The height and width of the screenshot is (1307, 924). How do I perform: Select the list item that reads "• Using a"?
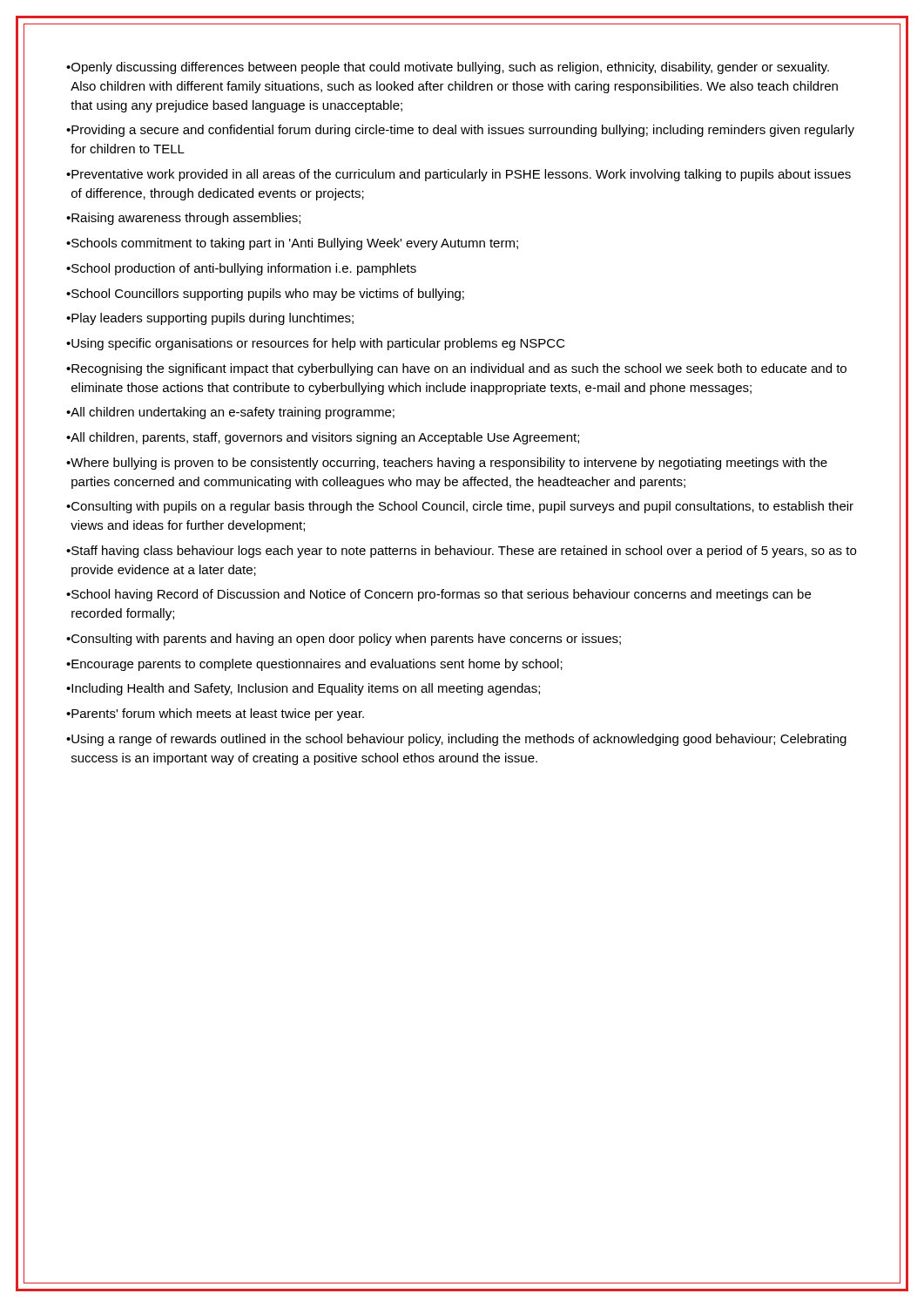462,748
